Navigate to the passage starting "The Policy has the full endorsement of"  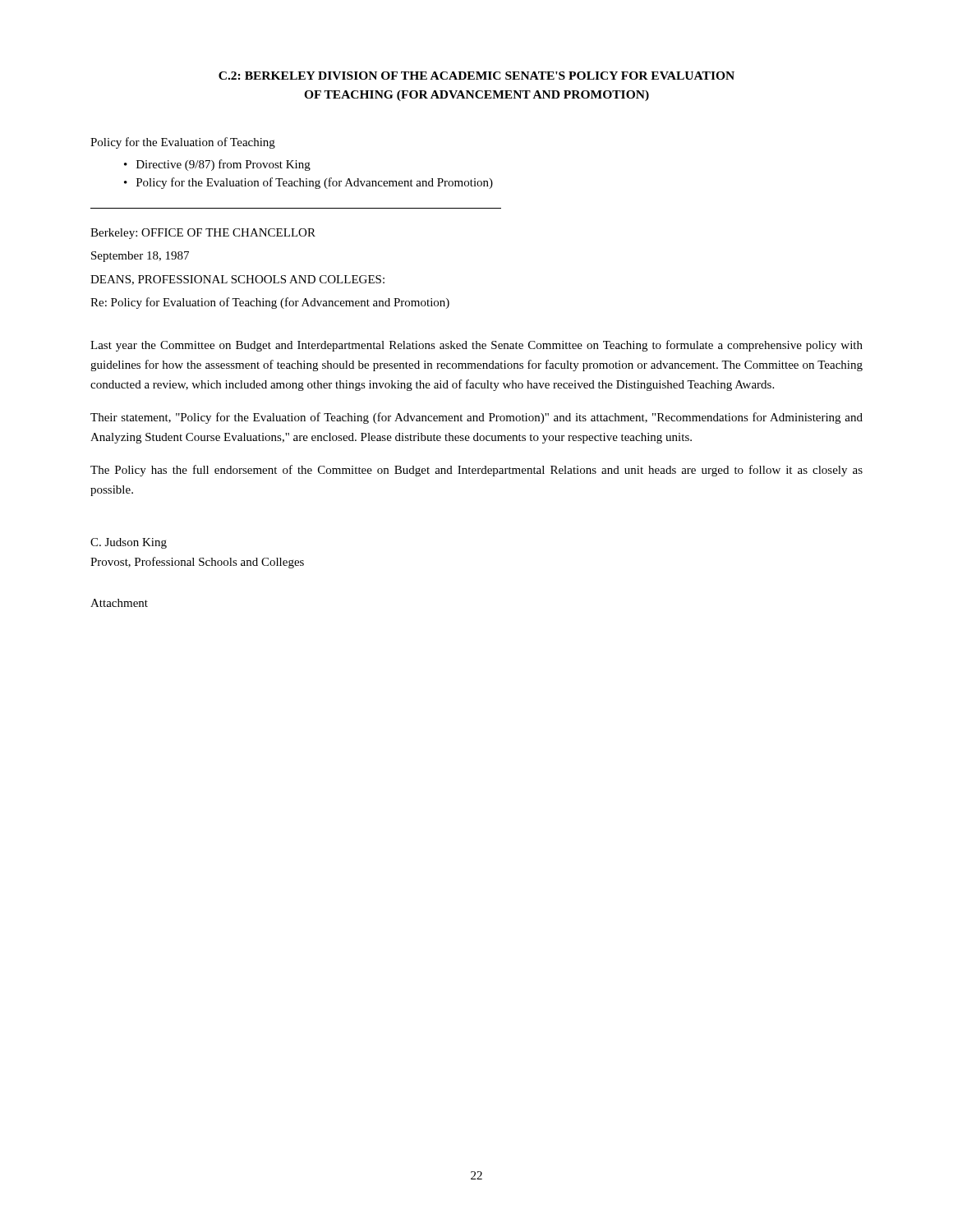[x=476, y=479]
